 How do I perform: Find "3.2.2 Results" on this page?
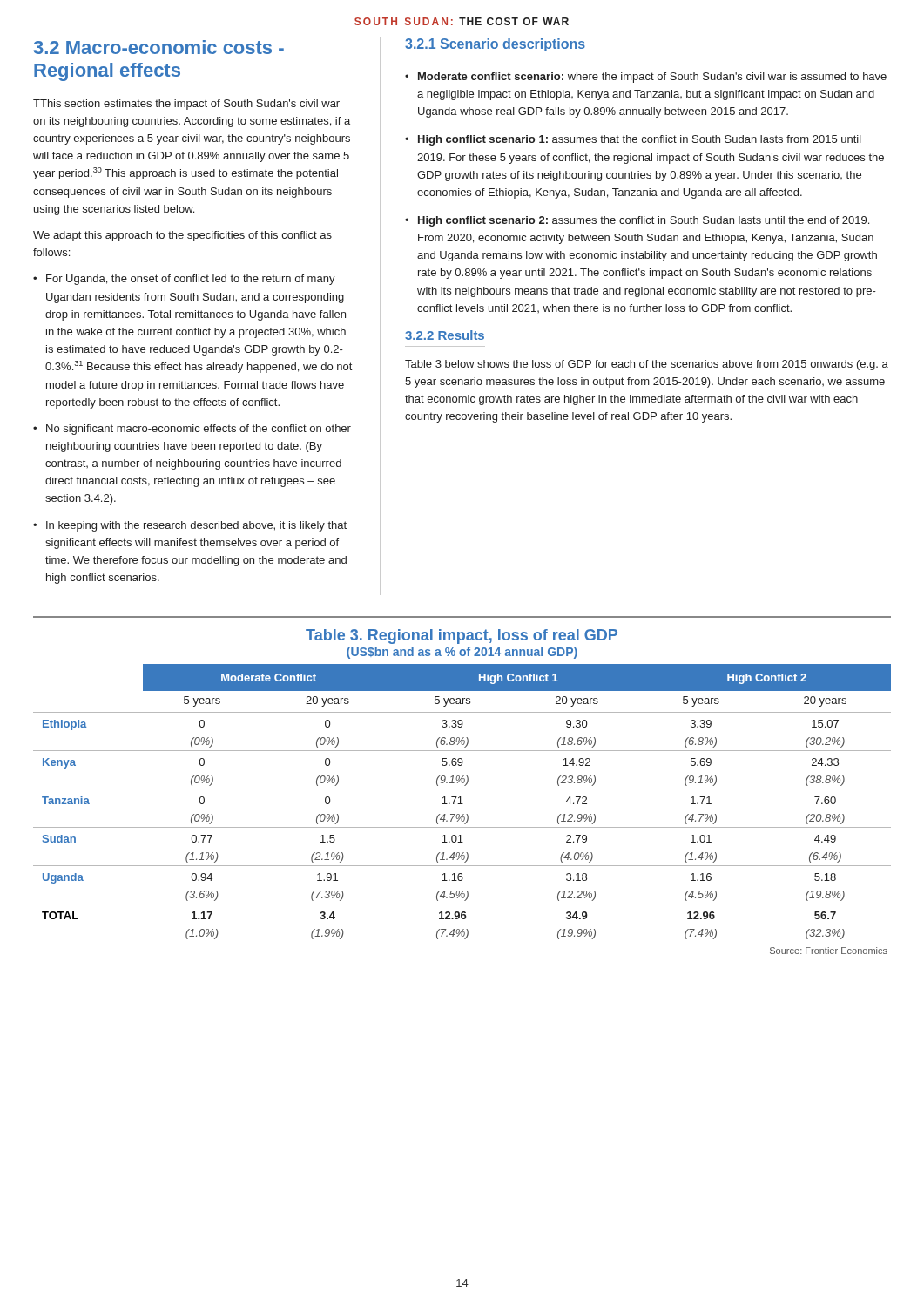point(445,337)
